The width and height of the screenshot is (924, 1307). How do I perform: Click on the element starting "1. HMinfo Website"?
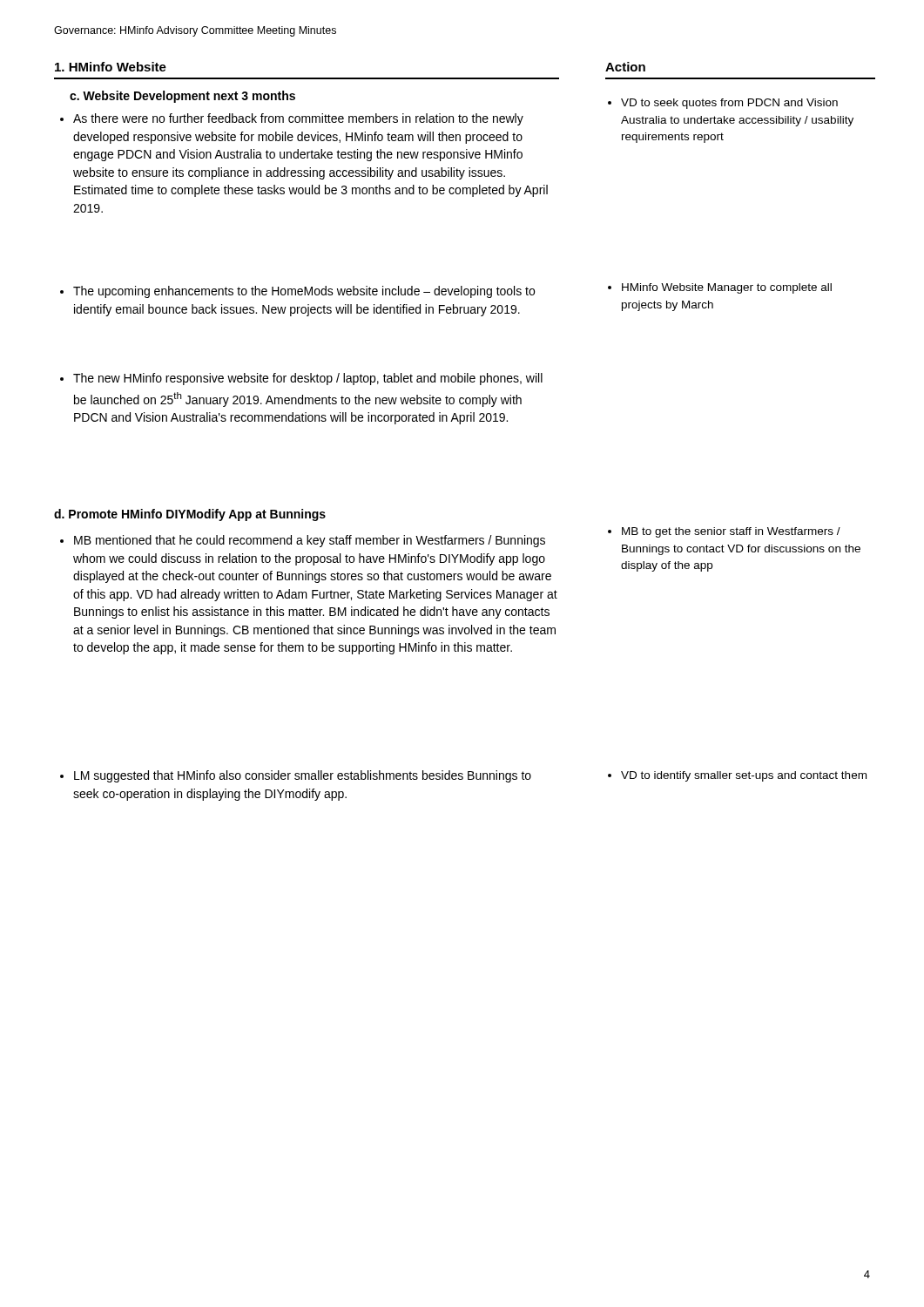tap(110, 67)
